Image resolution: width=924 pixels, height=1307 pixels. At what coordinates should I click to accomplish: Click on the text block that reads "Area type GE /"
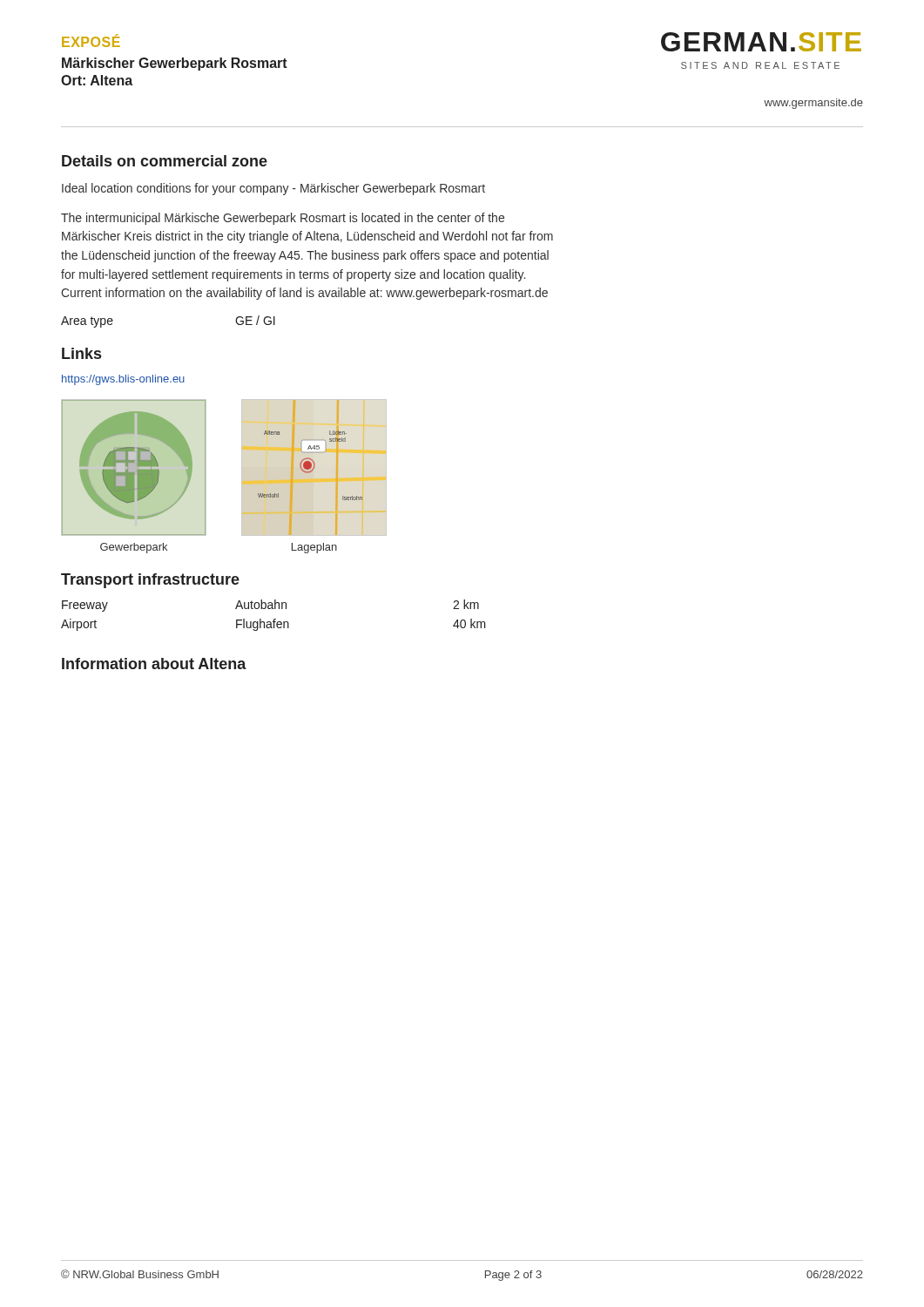(x=83, y=321)
